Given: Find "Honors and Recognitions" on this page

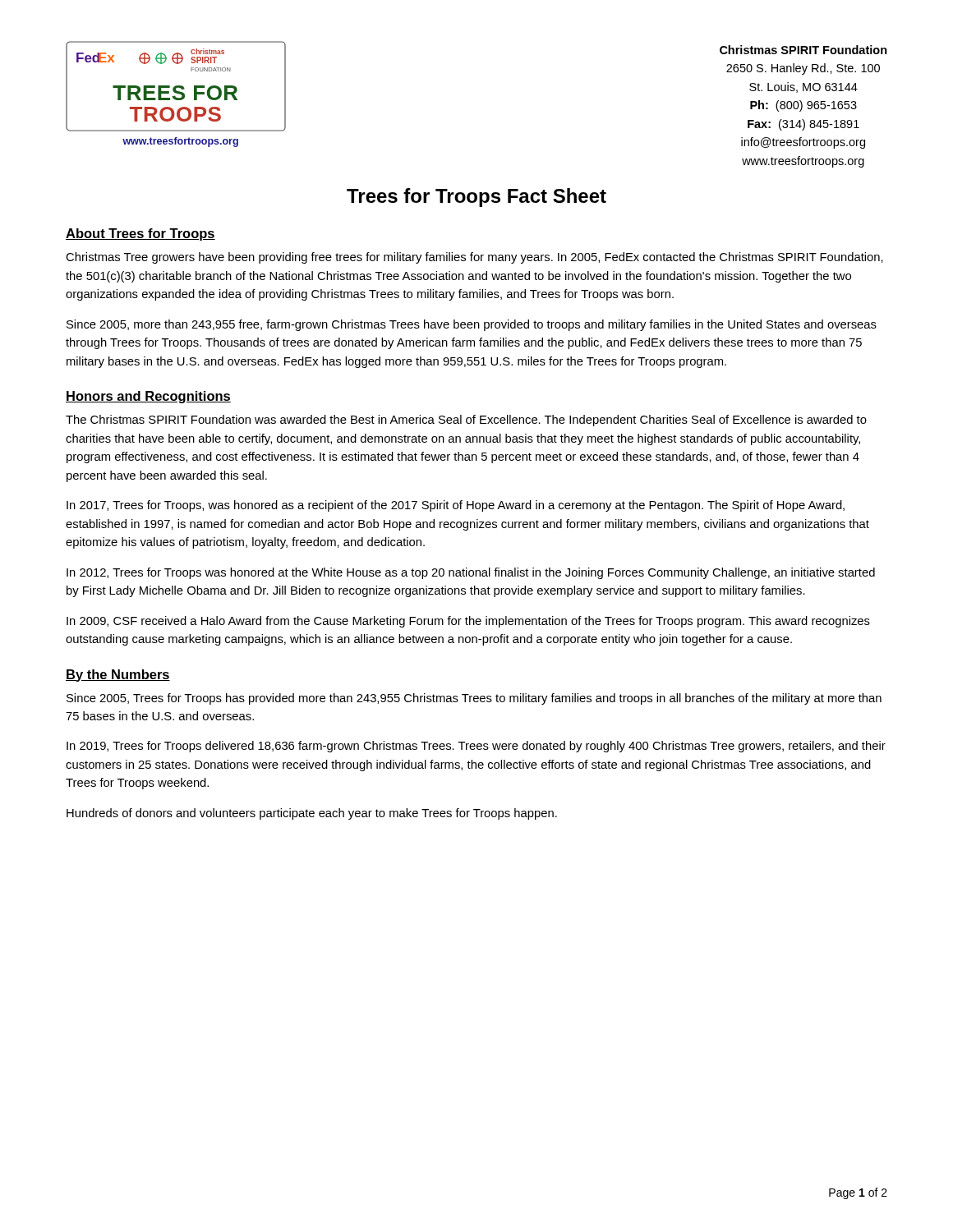Looking at the screenshot, I should 148,396.
